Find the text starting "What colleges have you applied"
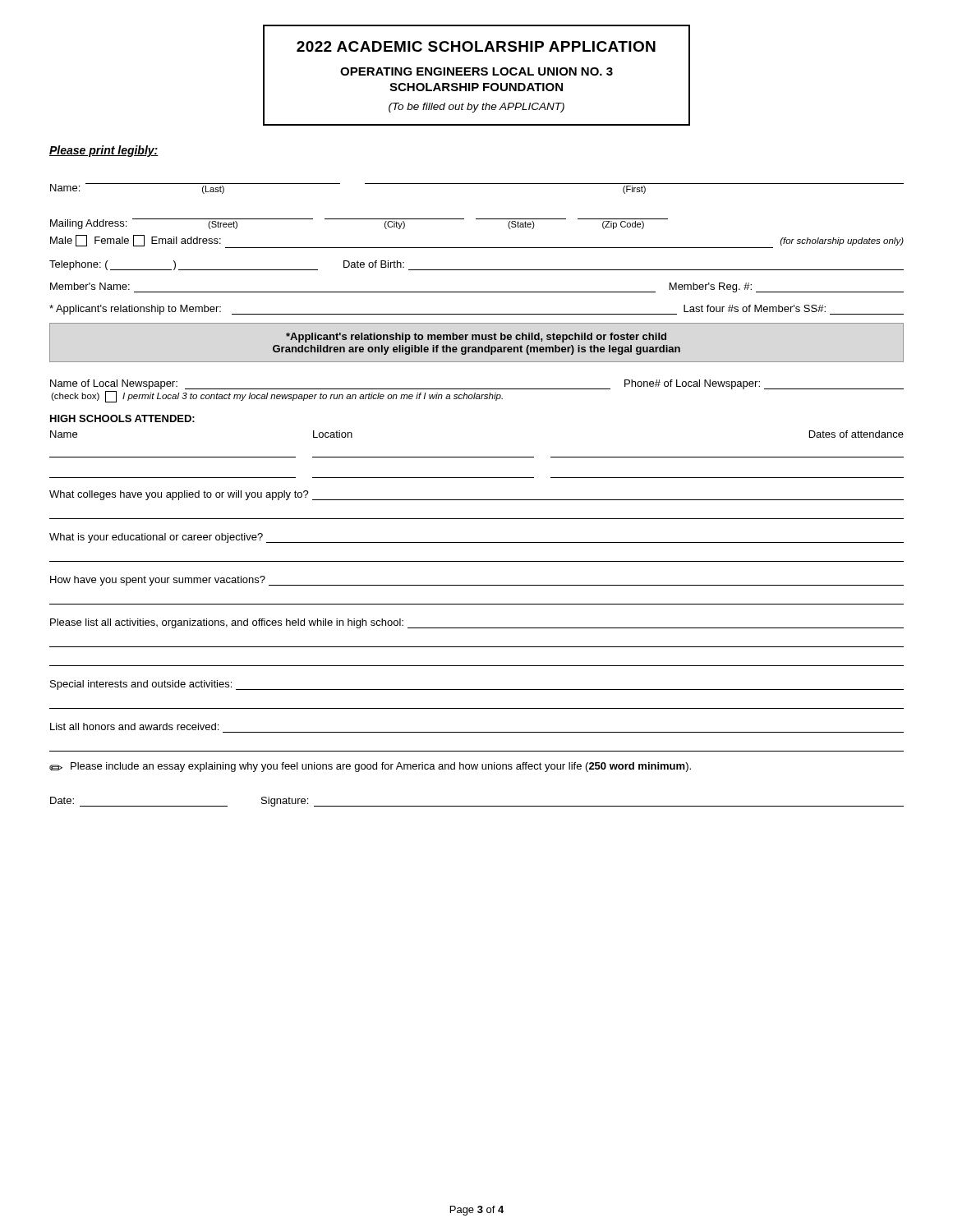Screen dimensions: 1232x953 click(x=476, y=502)
